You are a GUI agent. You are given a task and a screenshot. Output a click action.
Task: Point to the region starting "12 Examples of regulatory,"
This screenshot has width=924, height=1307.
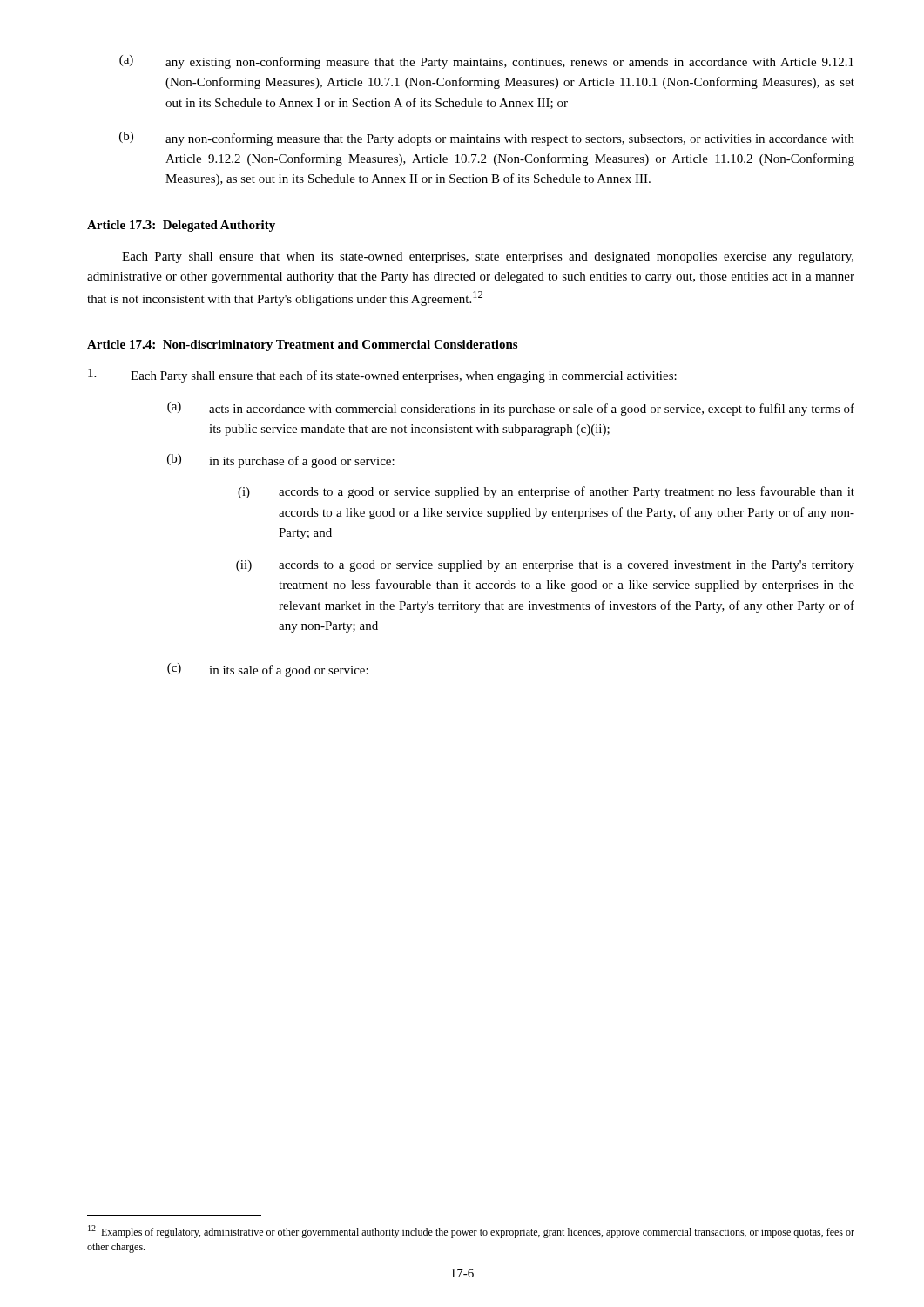(x=471, y=1238)
